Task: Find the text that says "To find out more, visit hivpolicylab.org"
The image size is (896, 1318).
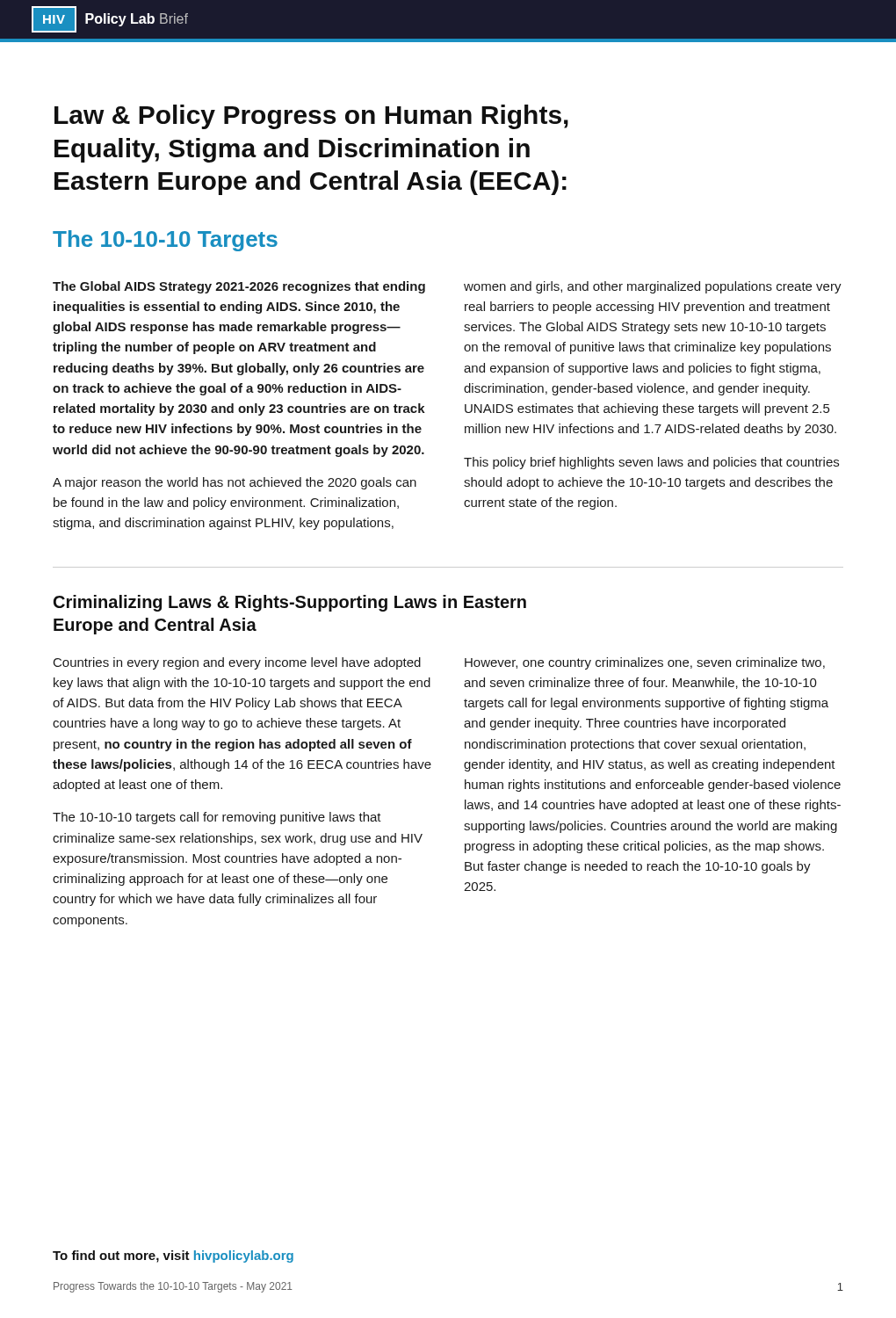Action: (x=173, y=1255)
